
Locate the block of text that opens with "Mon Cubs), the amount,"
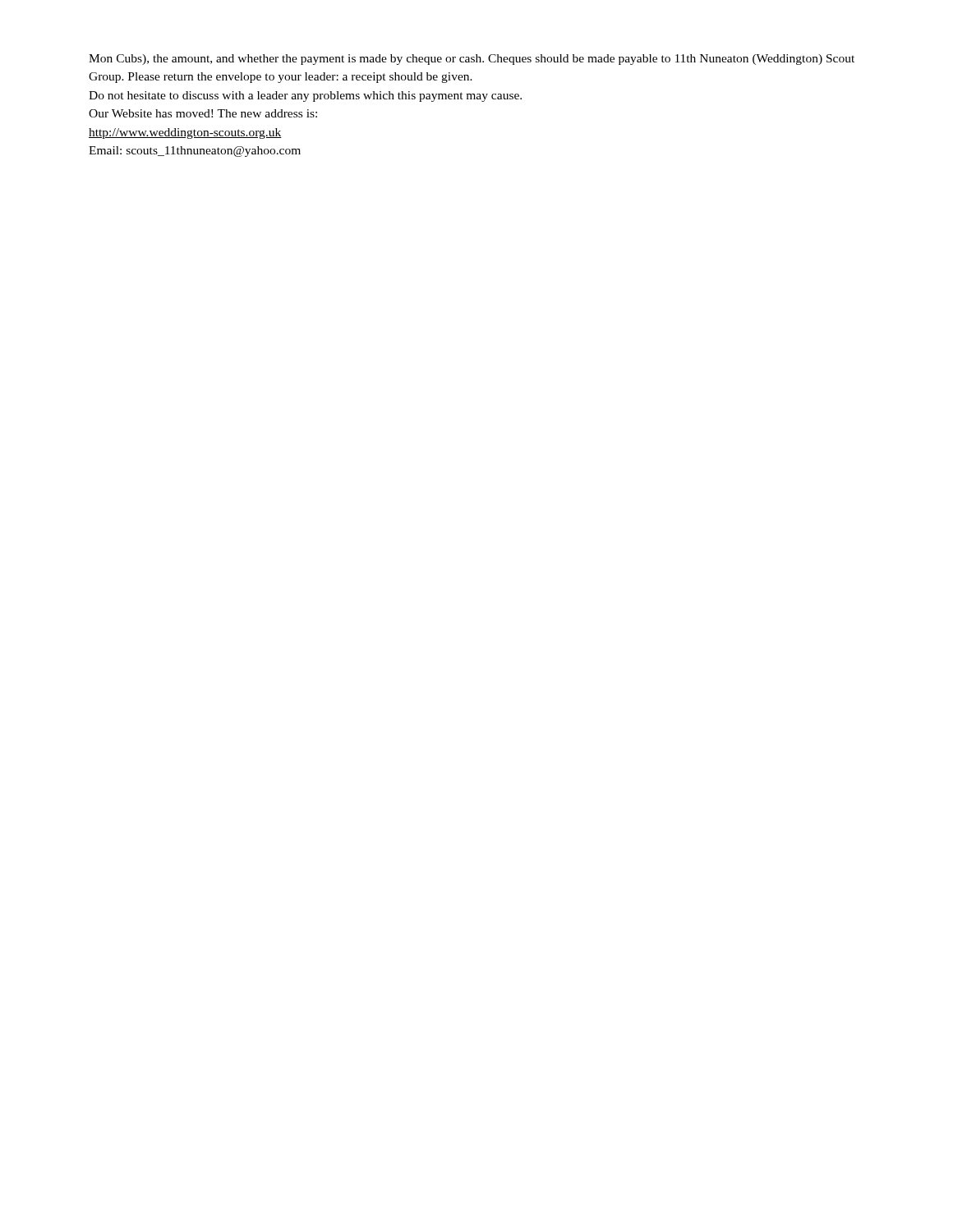pos(476,105)
